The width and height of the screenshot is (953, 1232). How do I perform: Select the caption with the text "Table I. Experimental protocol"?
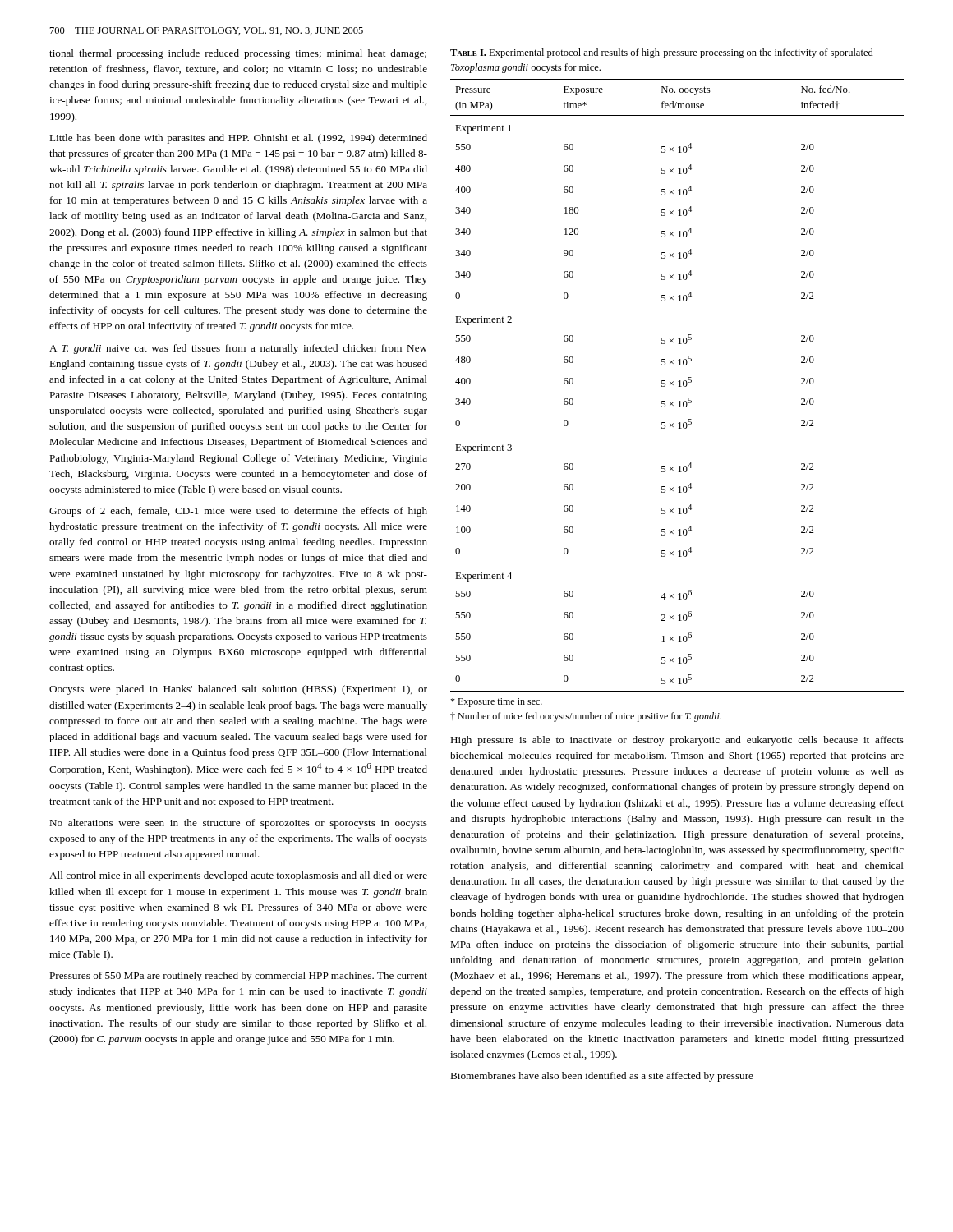(662, 60)
